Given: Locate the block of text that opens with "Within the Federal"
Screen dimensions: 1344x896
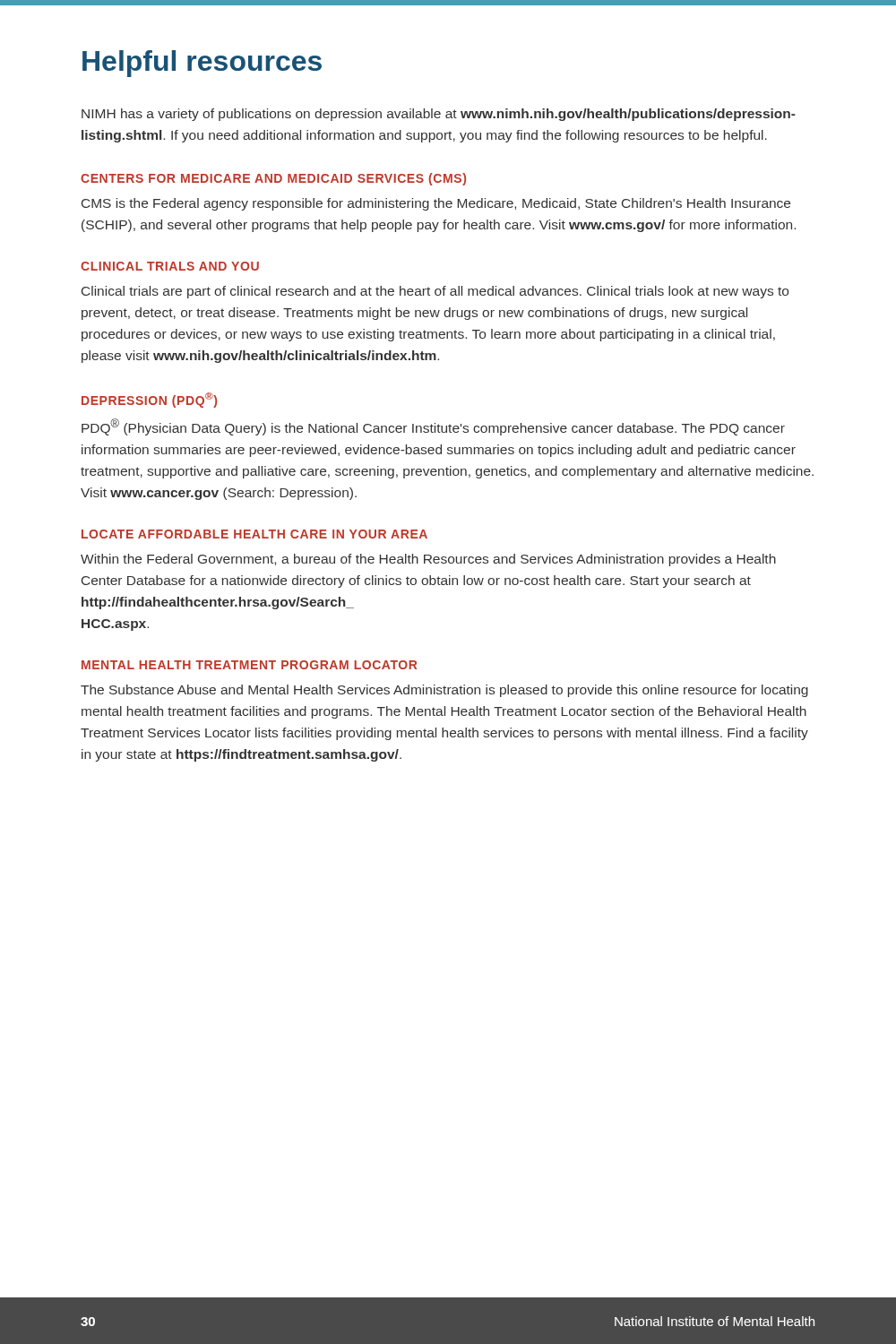Looking at the screenshot, I should coord(428,591).
